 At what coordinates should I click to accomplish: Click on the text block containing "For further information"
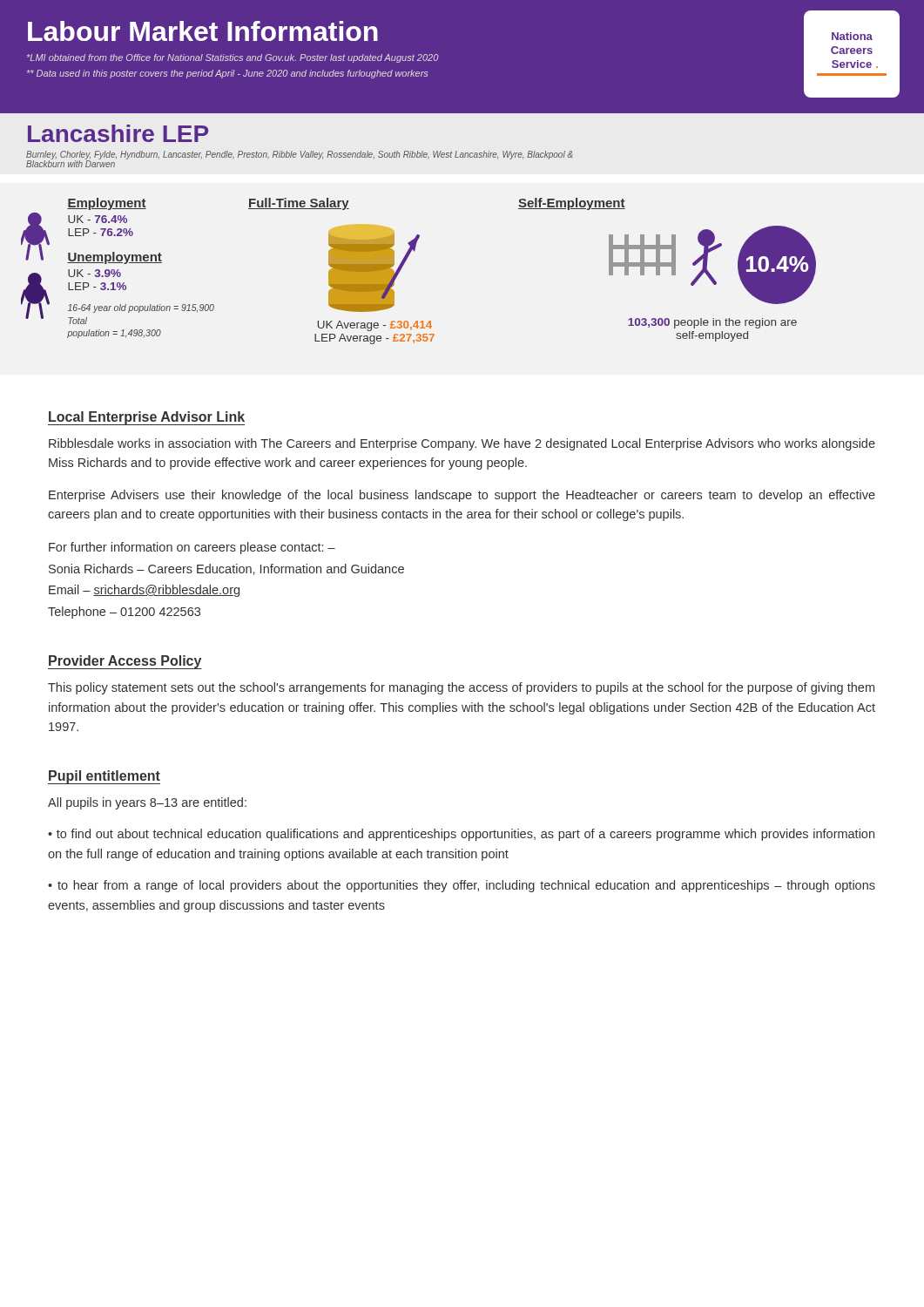[226, 579]
